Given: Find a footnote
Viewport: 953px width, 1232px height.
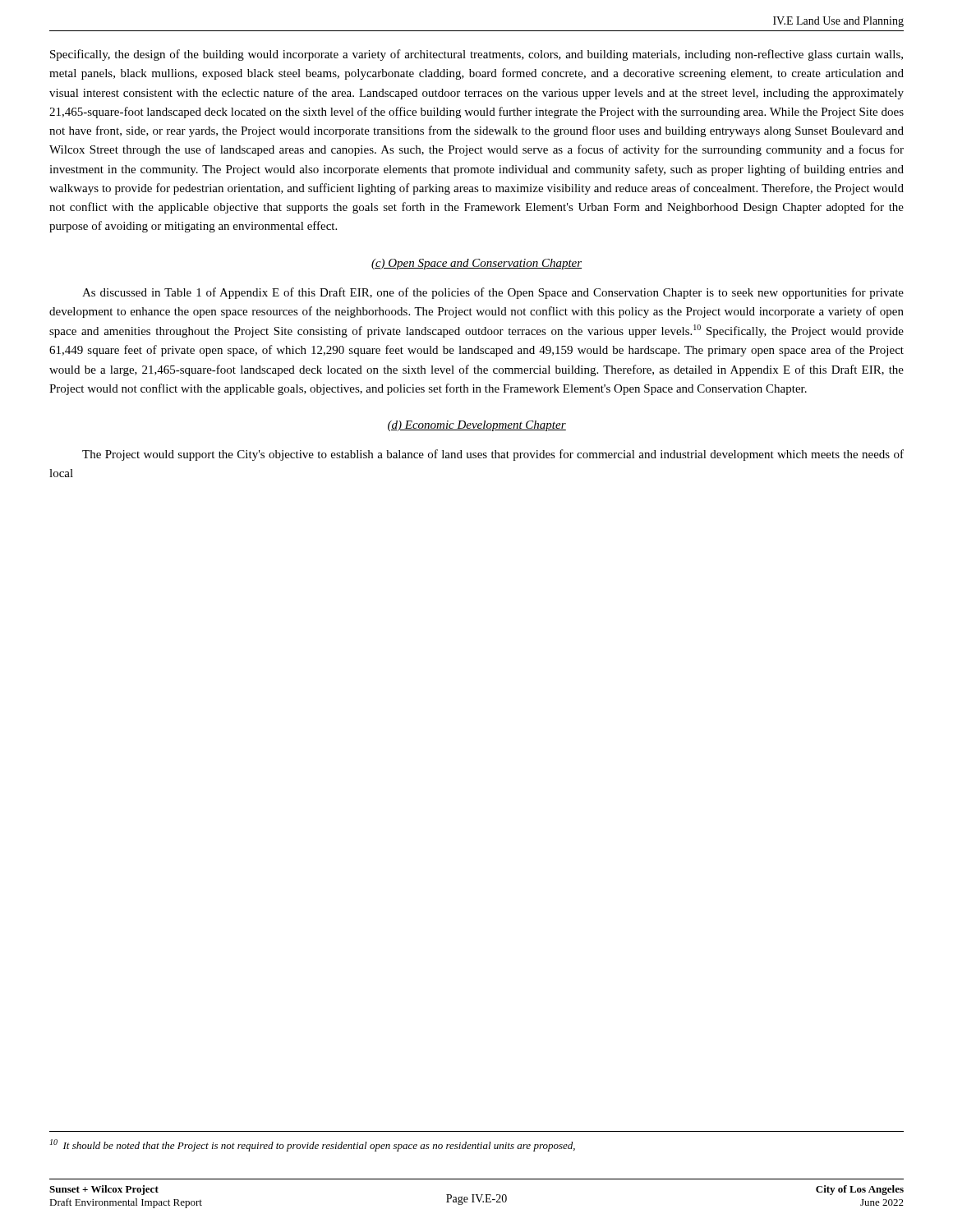Looking at the screenshot, I should coord(476,1146).
